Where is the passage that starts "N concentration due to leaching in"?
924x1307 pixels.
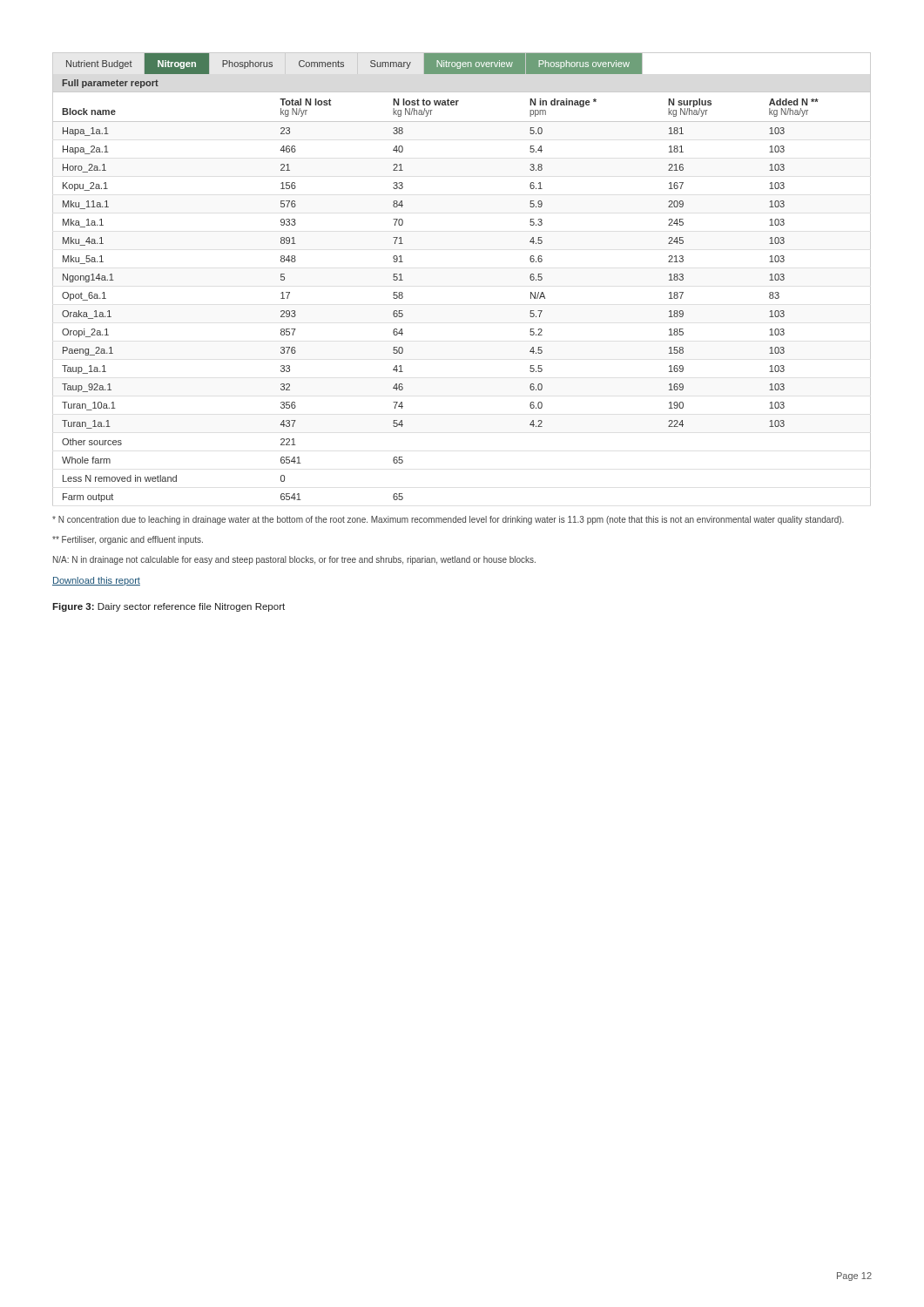point(448,520)
